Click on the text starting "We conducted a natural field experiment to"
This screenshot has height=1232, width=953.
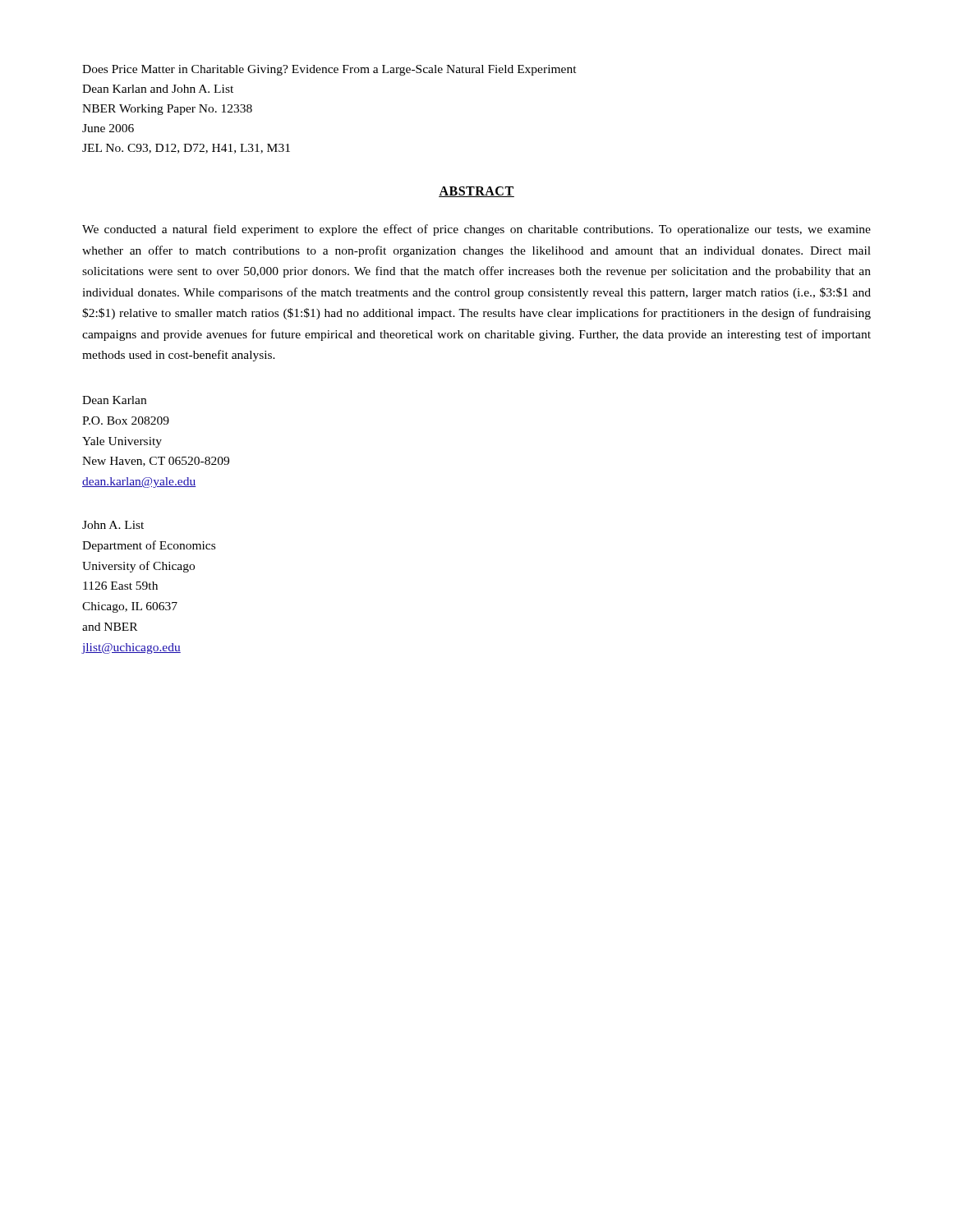tap(476, 292)
